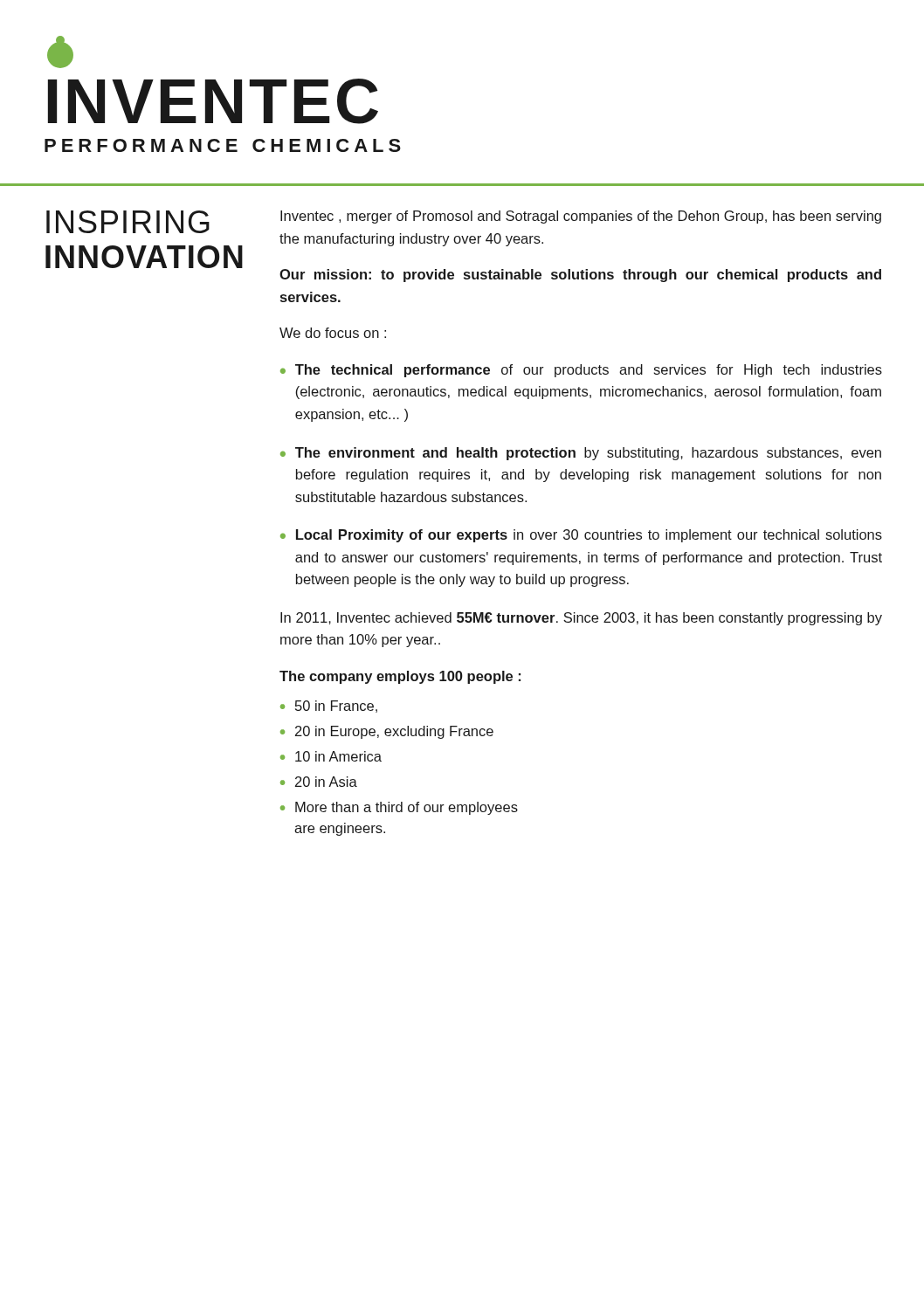Select the list item that reads "• 20 in Europe,"

point(387,732)
